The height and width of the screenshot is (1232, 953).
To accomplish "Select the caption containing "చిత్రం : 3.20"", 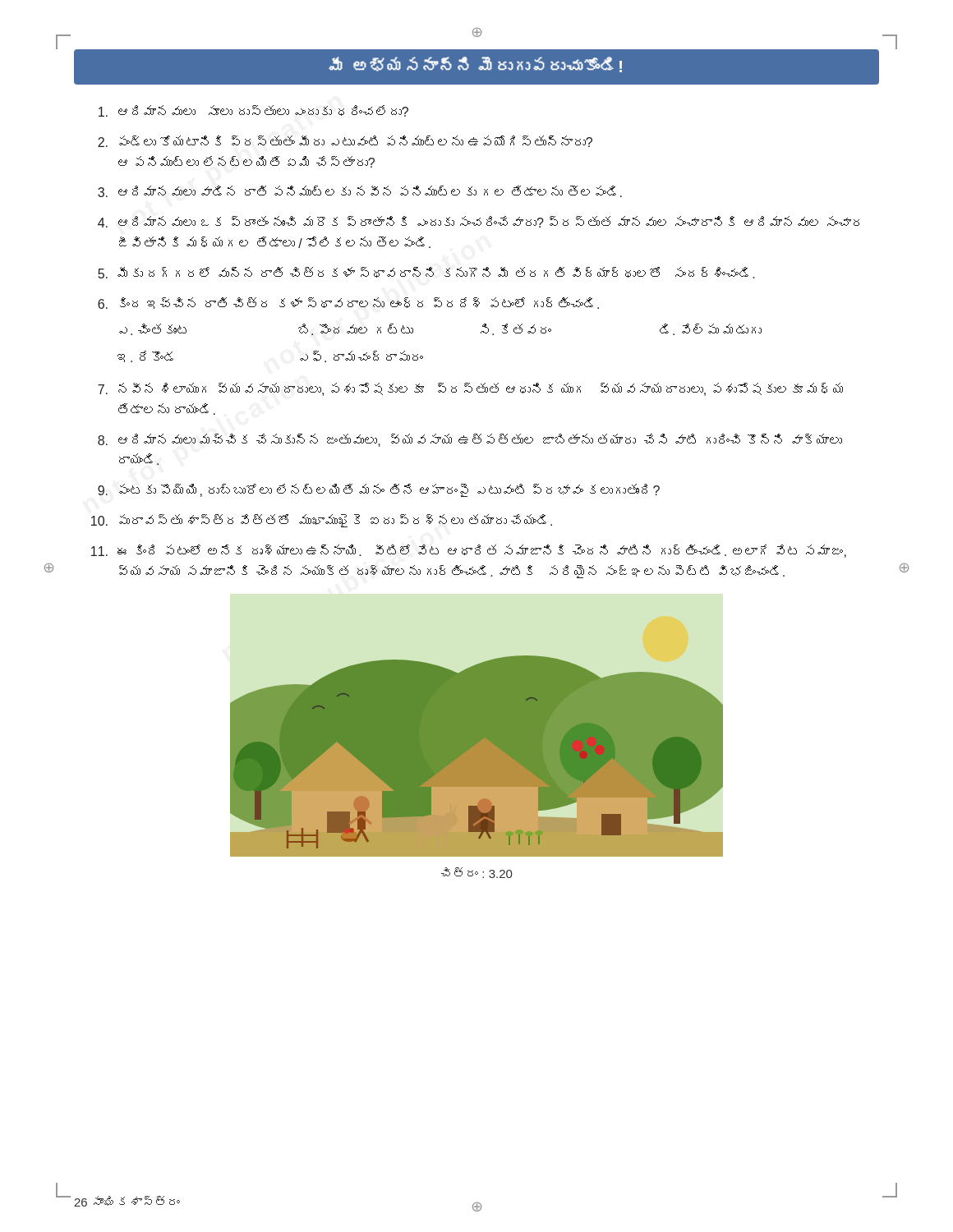I will [x=476, y=874].
